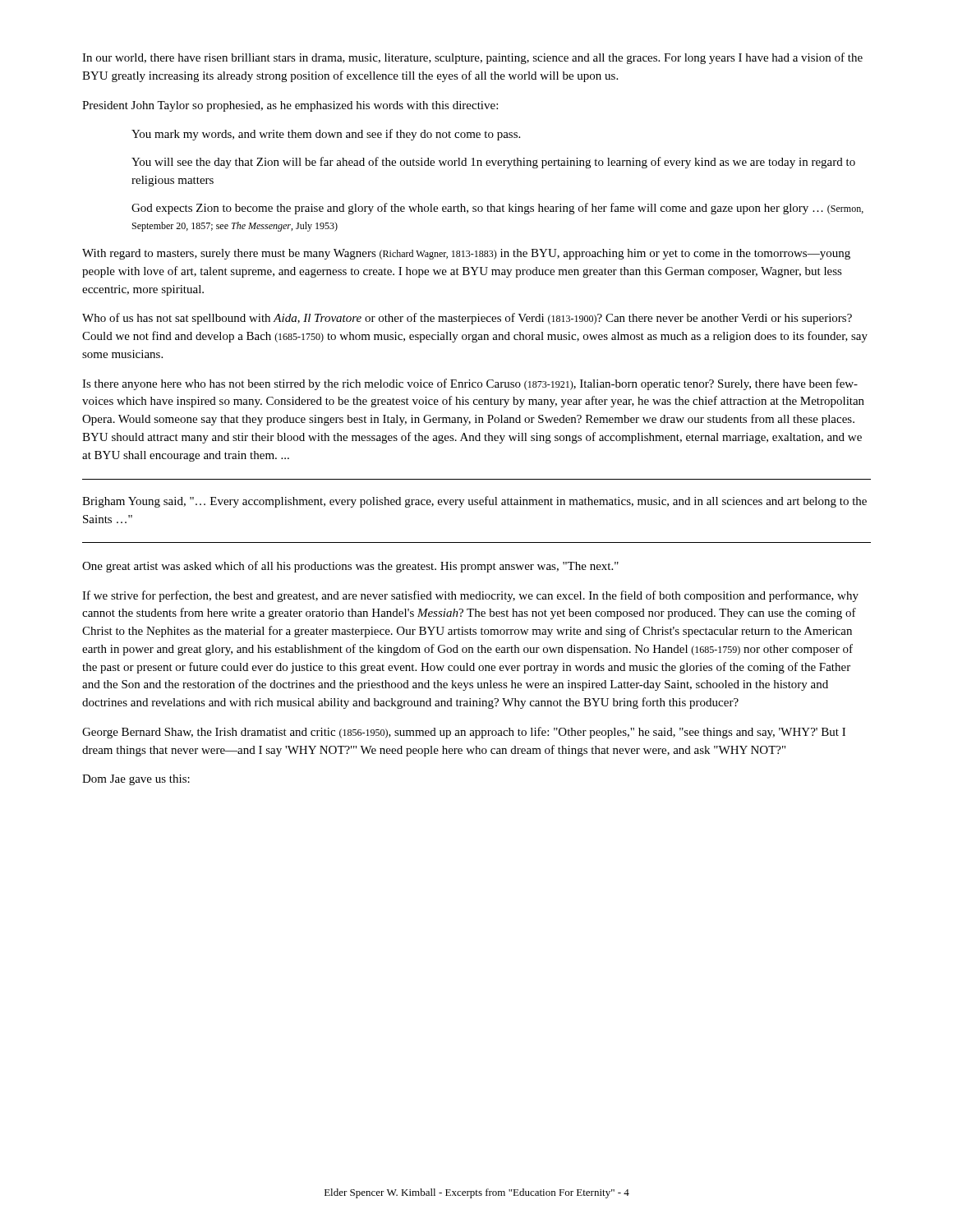Image resolution: width=953 pixels, height=1232 pixels.
Task: Locate the block of text that opens with "President John Taylor so prophesied, as"
Action: 291,105
